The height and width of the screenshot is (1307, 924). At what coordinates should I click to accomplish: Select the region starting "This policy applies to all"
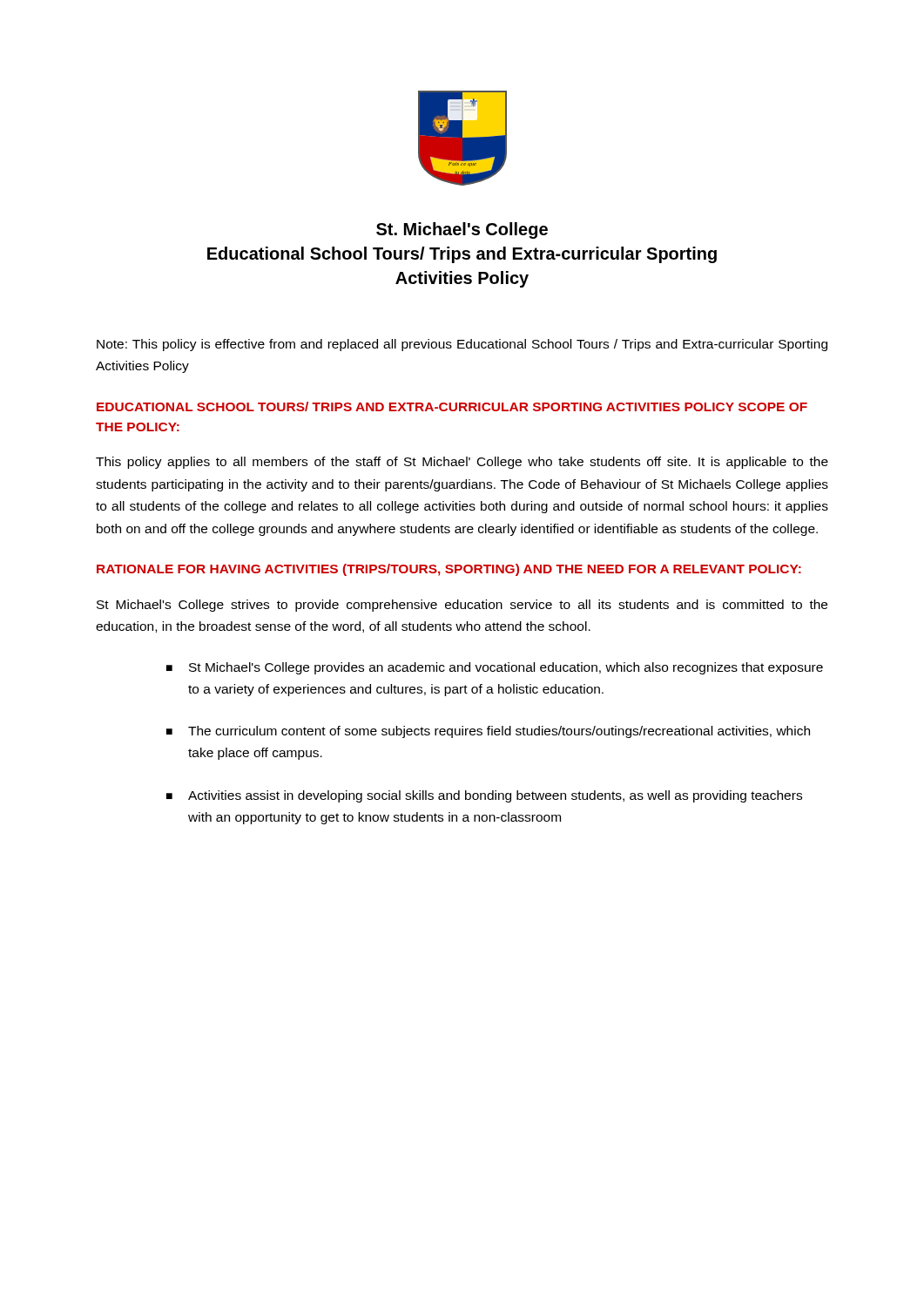coord(462,495)
